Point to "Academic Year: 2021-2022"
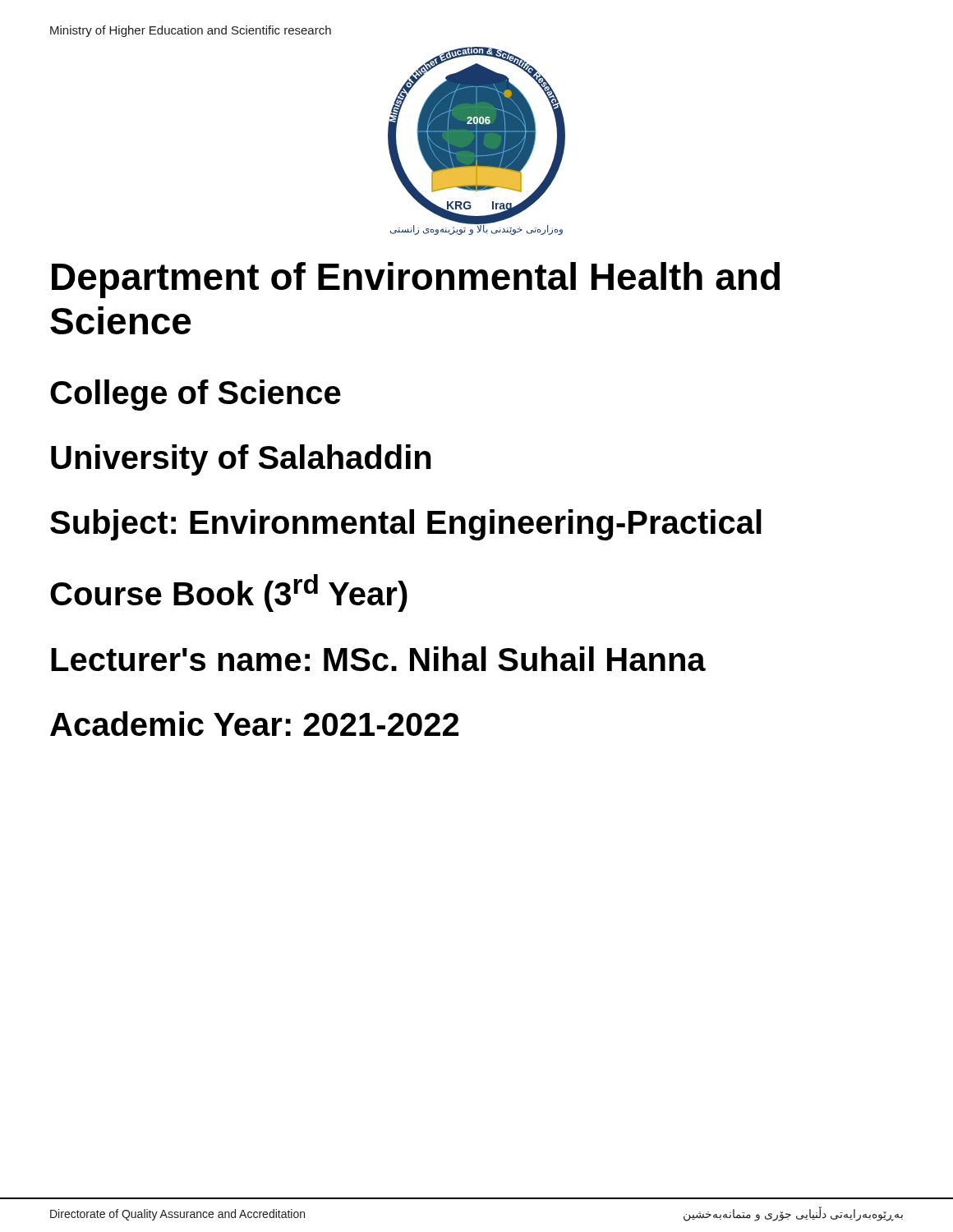 click(x=254, y=724)
